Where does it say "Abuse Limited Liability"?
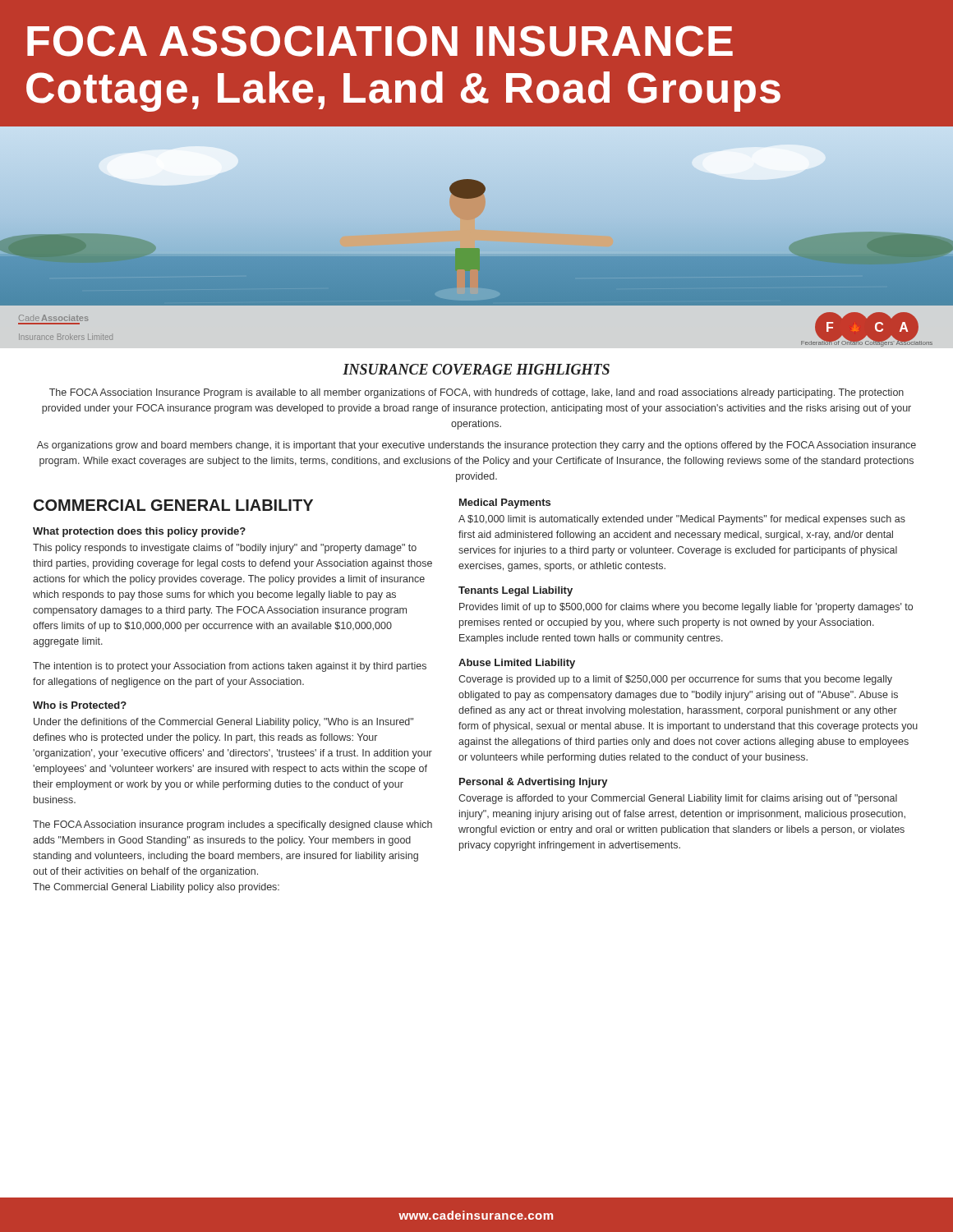This screenshot has height=1232, width=953. (x=517, y=663)
